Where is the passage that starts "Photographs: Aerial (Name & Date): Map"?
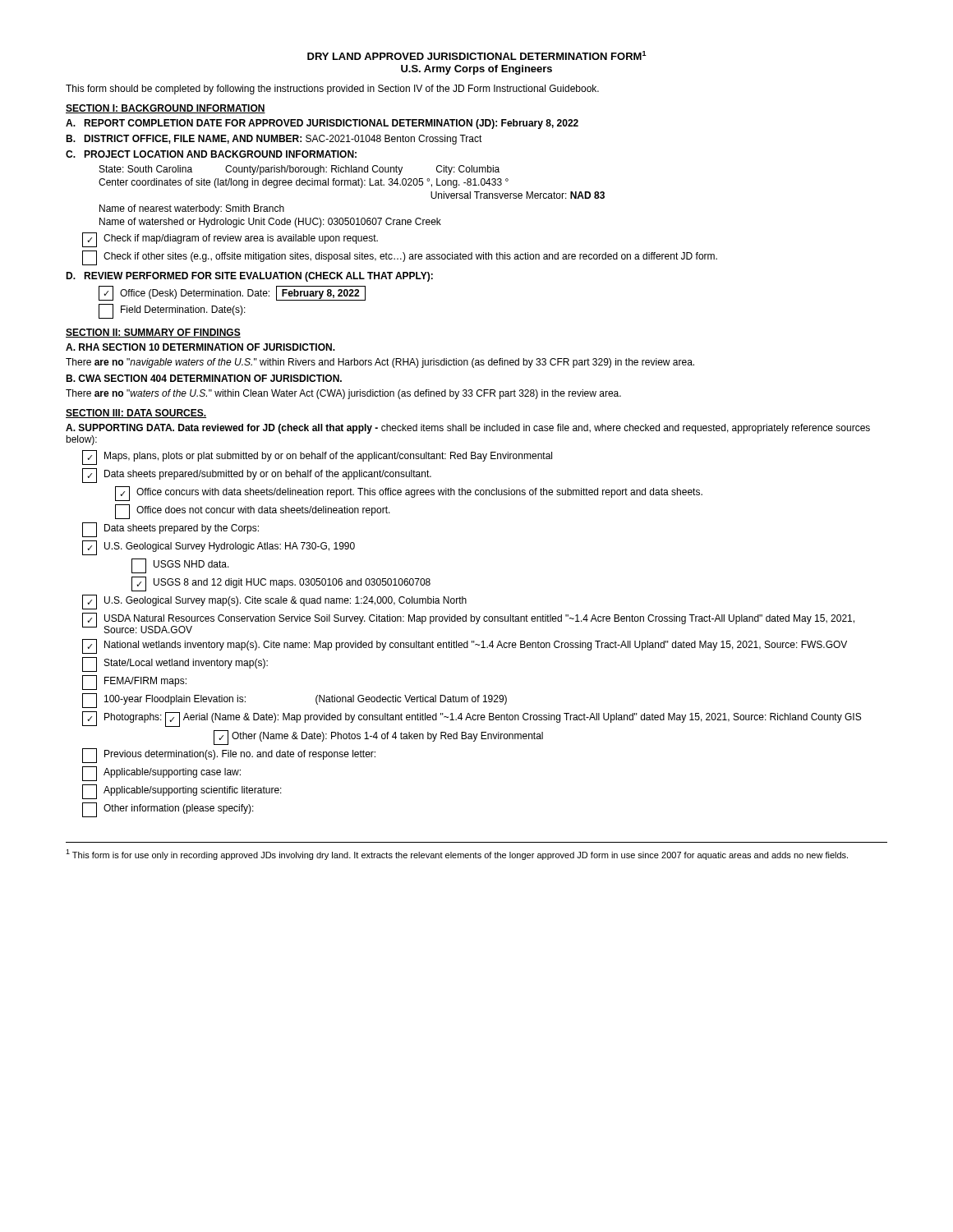This screenshot has height=1232, width=953. click(x=485, y=719)
